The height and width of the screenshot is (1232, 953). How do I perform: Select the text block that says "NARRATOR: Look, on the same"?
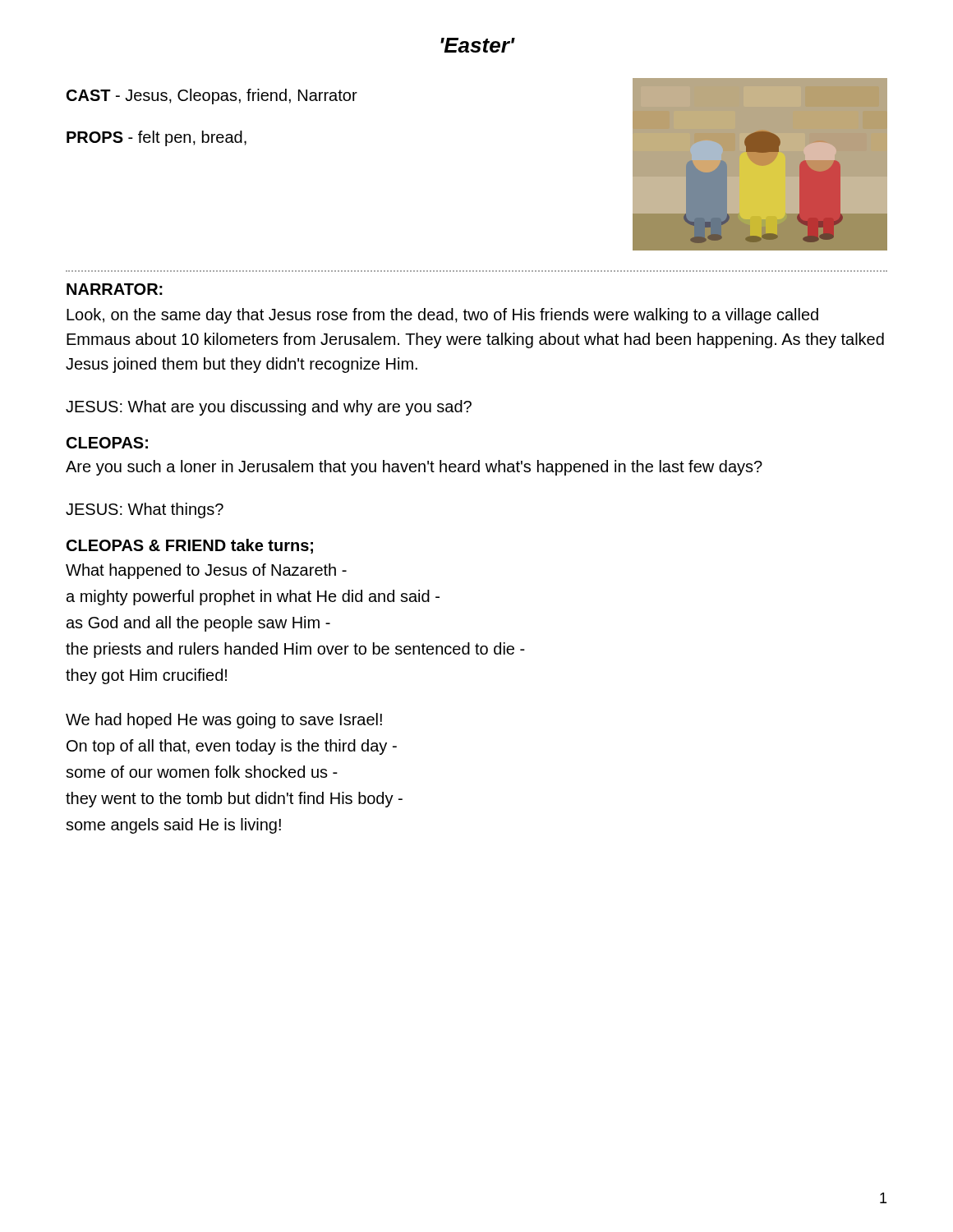coord(476,328)
